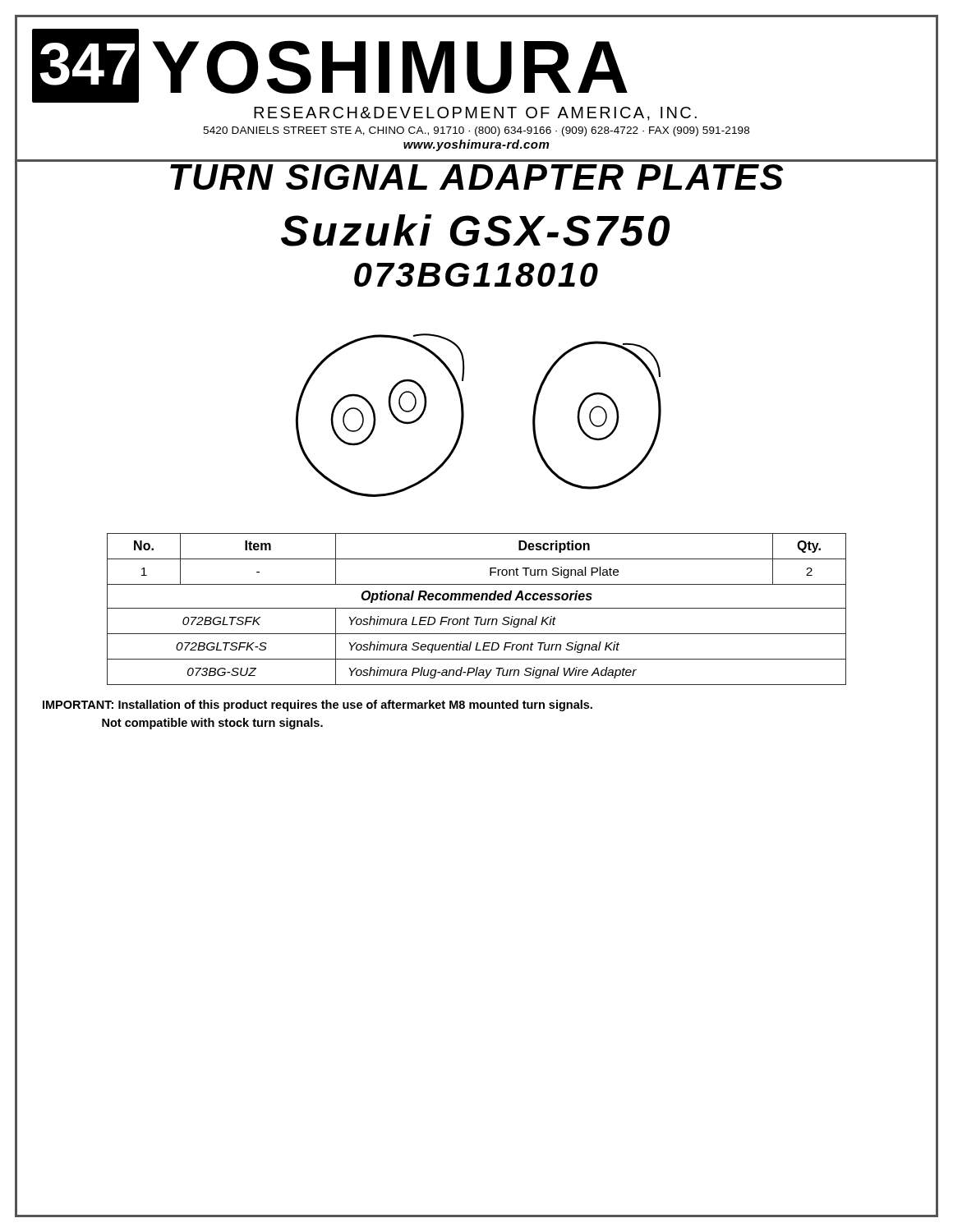Click the passage that begins "IMPORTANT: Installation of this product requires the use"

click(317, 714)
